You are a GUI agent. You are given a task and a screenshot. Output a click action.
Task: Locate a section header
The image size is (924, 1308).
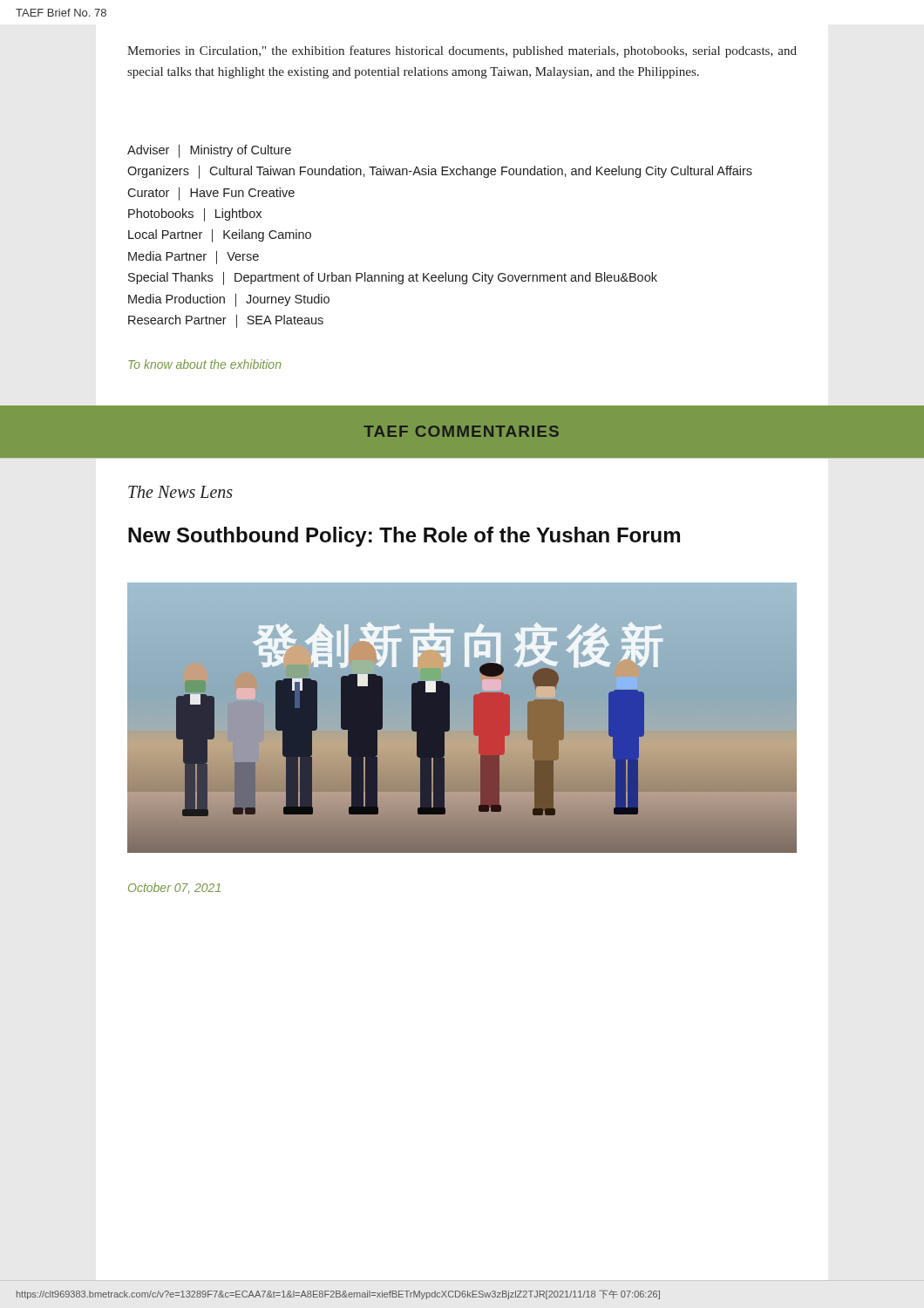(x=462, y=432)
